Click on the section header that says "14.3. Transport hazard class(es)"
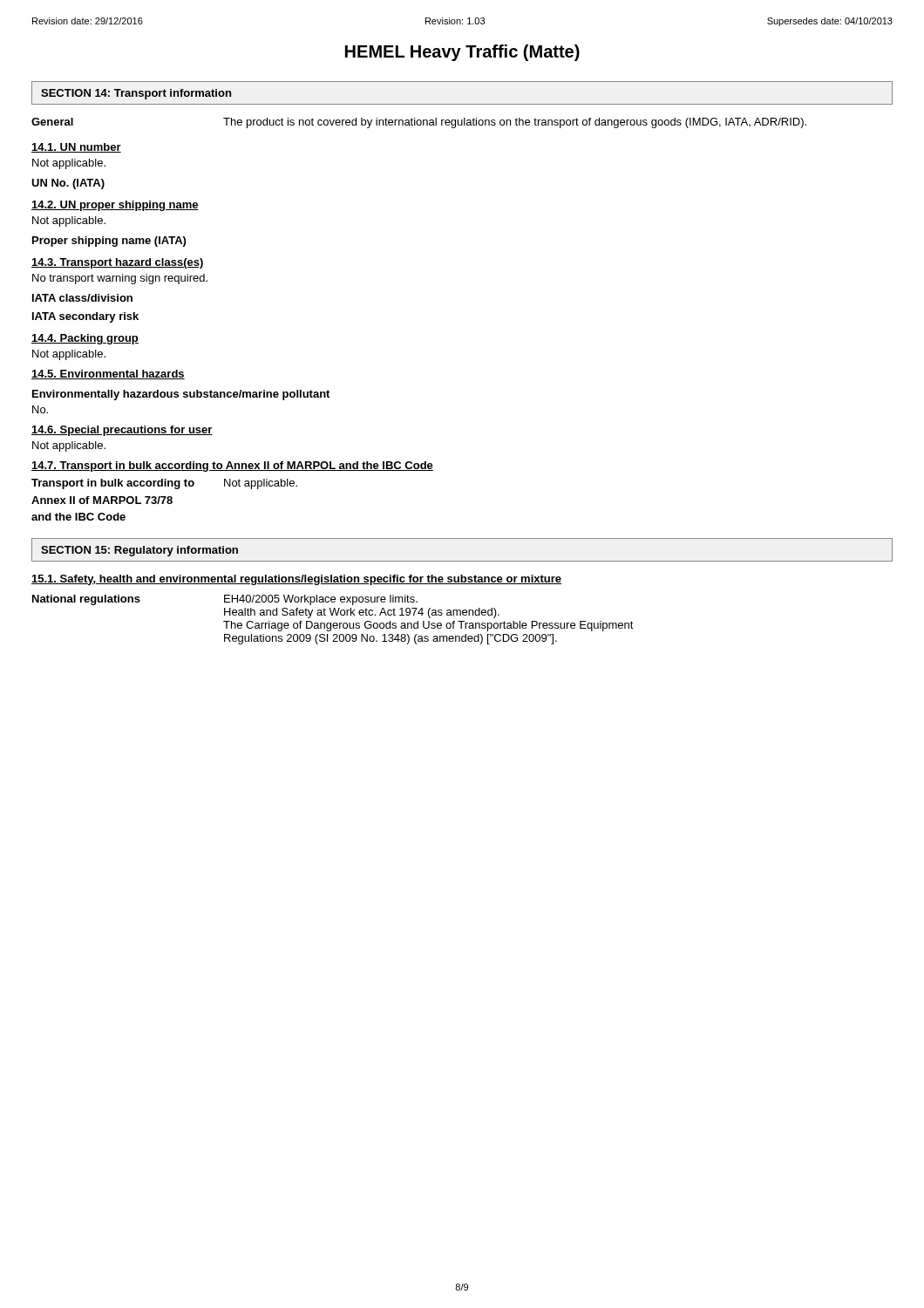The image size is (924, 1308). click(x=117, y=262)
